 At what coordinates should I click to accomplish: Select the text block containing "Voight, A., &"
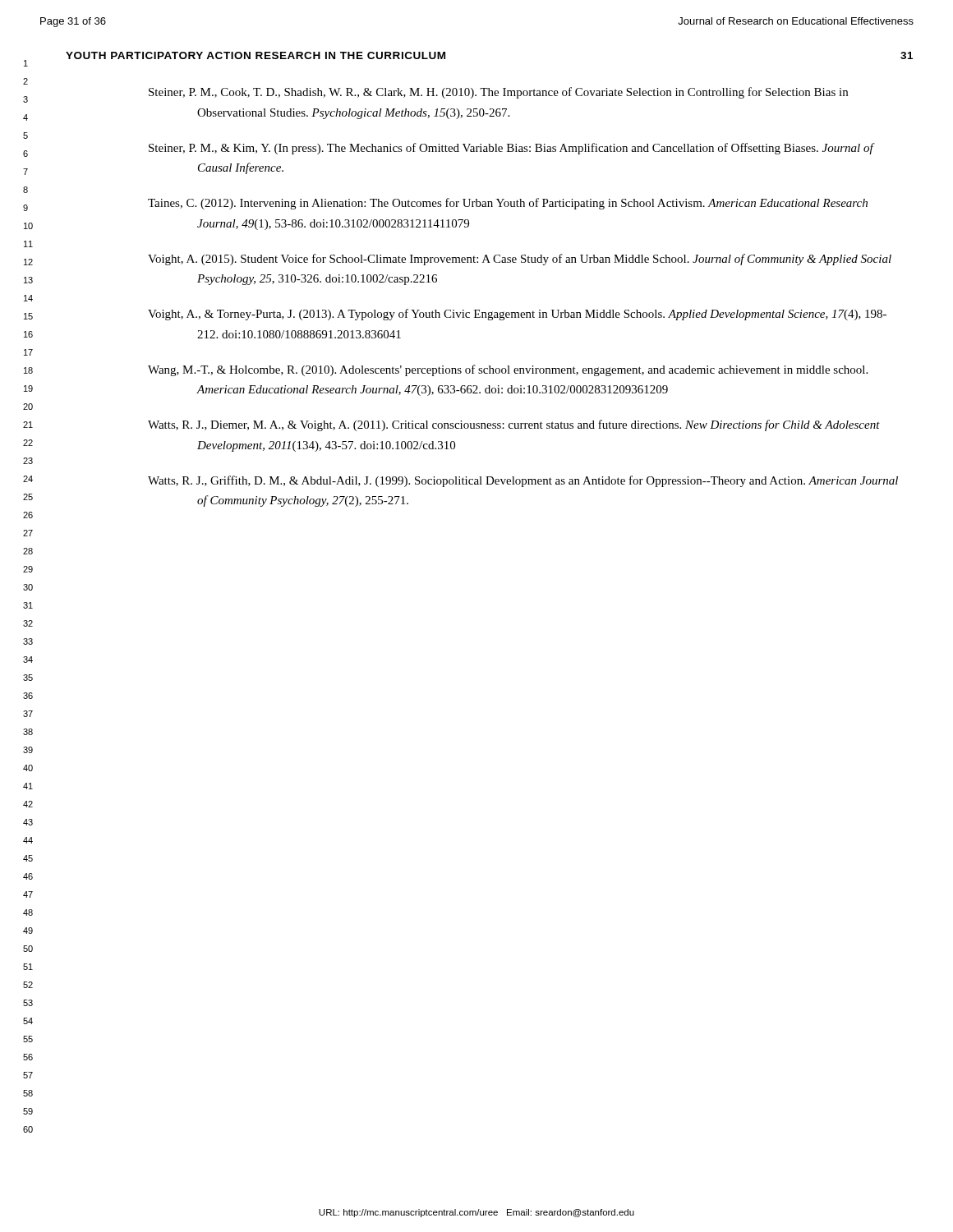pos(517,324)
